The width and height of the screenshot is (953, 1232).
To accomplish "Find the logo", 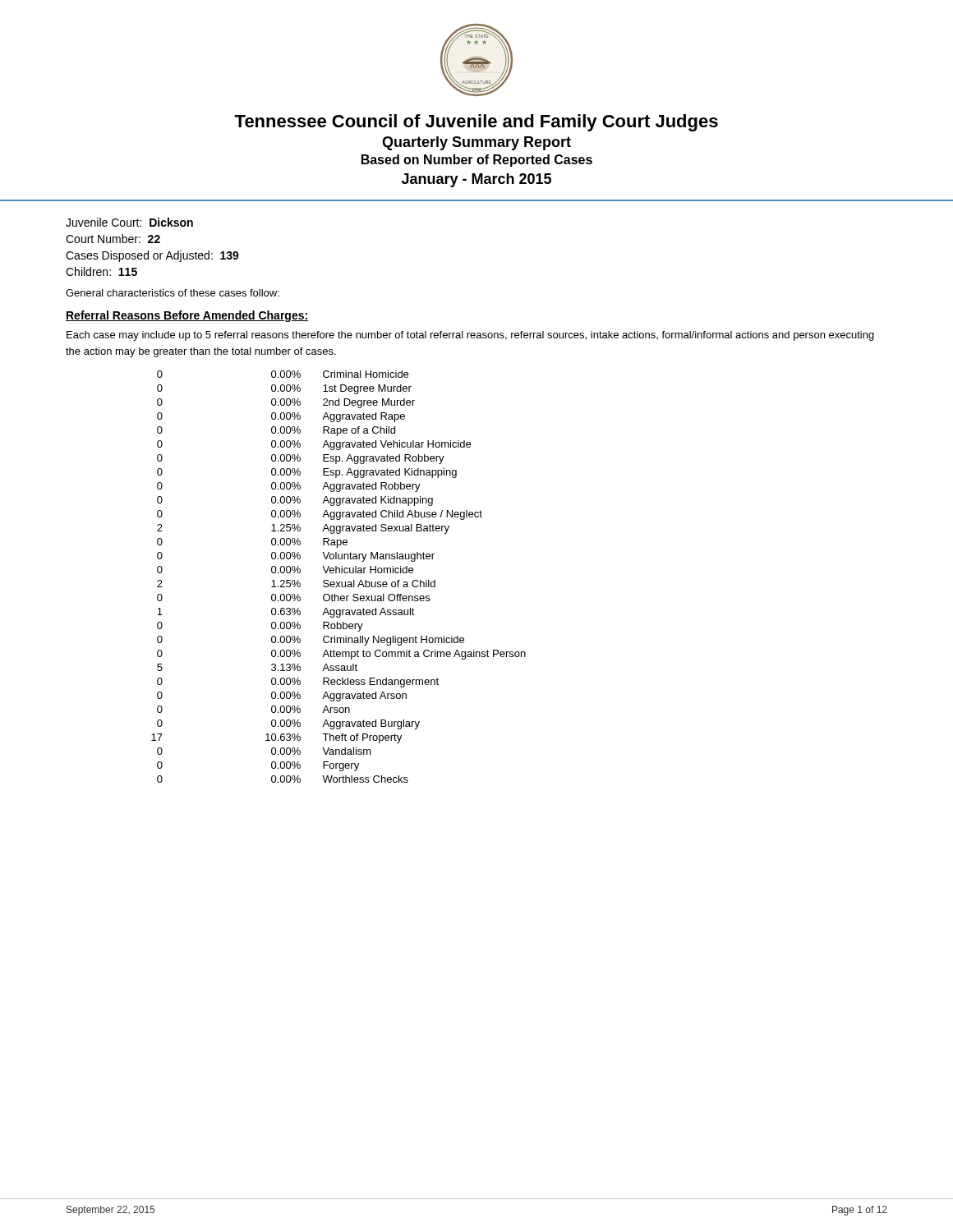I will 476,50.
